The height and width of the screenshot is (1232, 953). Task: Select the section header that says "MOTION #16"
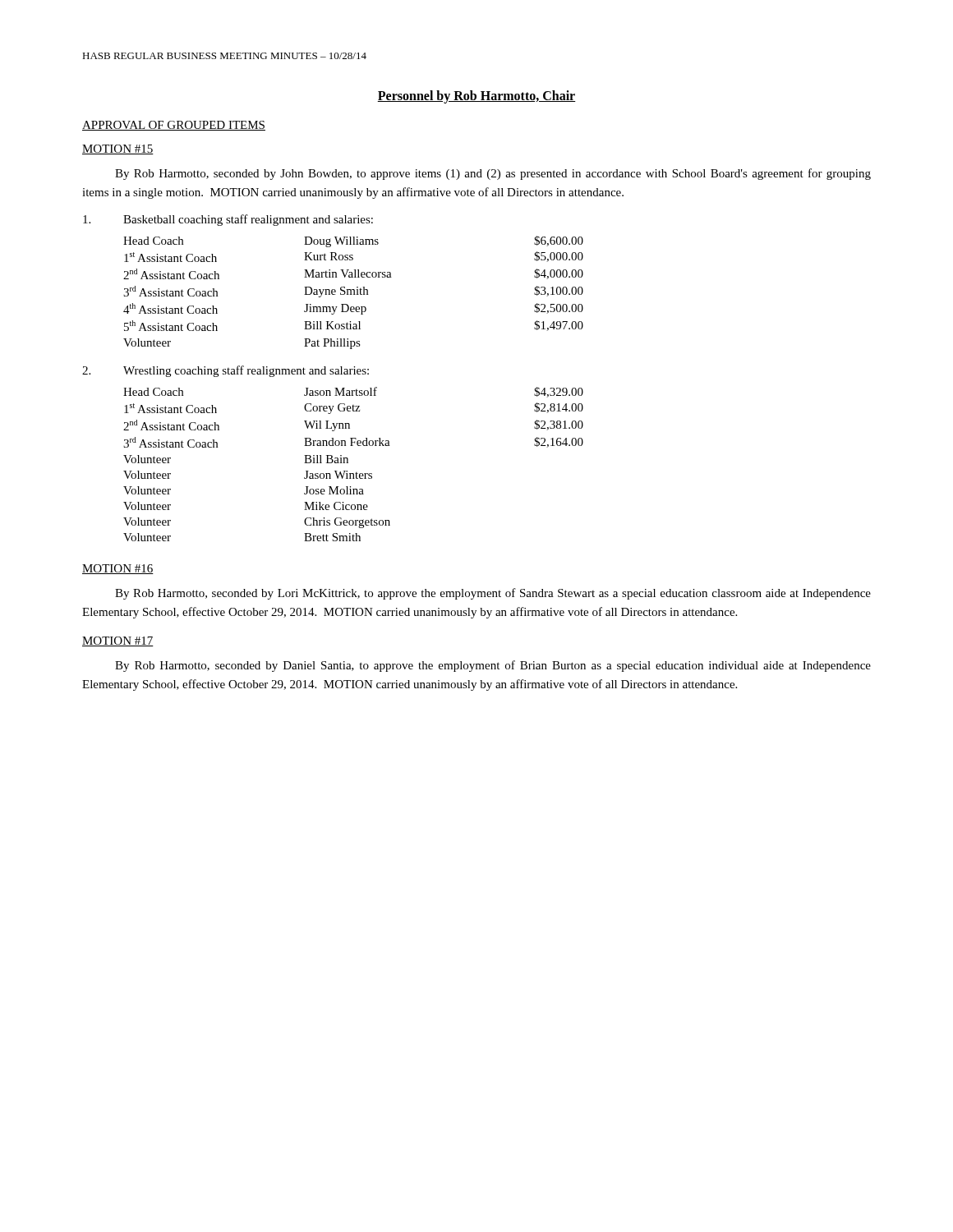[118, 568]
